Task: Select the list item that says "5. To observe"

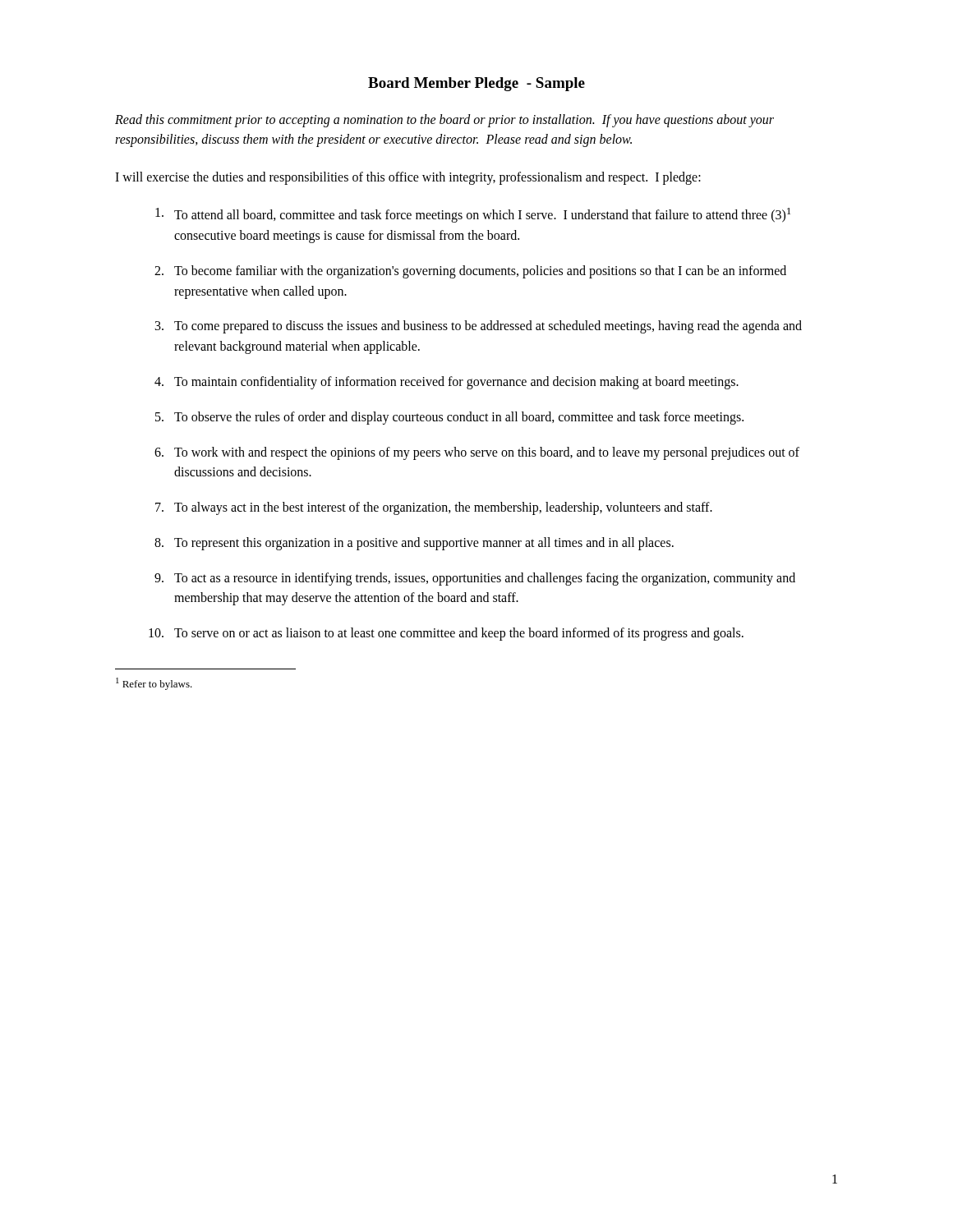Action: click(476, 417)
